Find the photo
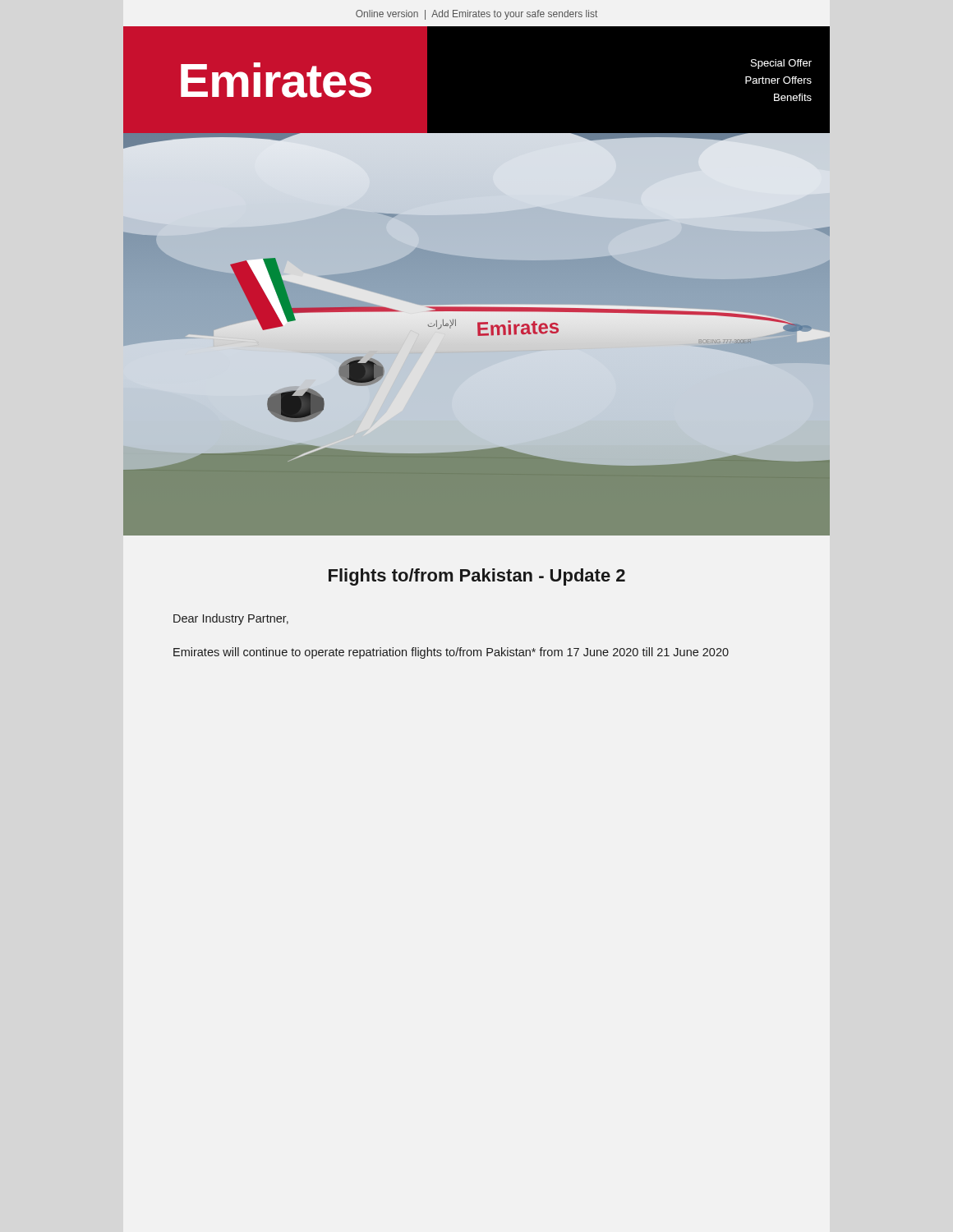This screenshot has height=1232, width=953. [476, 334]
